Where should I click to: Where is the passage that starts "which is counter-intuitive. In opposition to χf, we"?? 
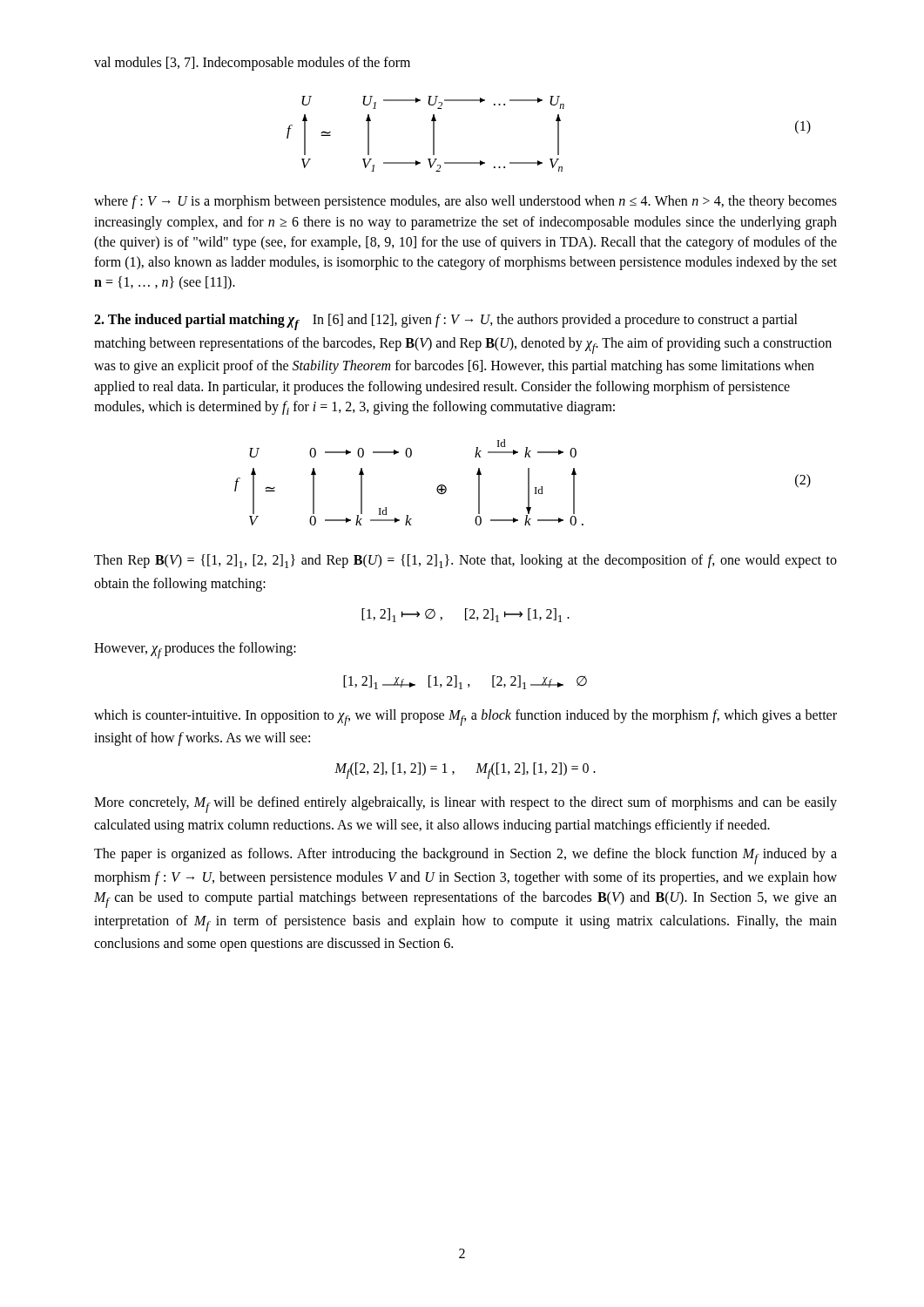click(465, 726)
